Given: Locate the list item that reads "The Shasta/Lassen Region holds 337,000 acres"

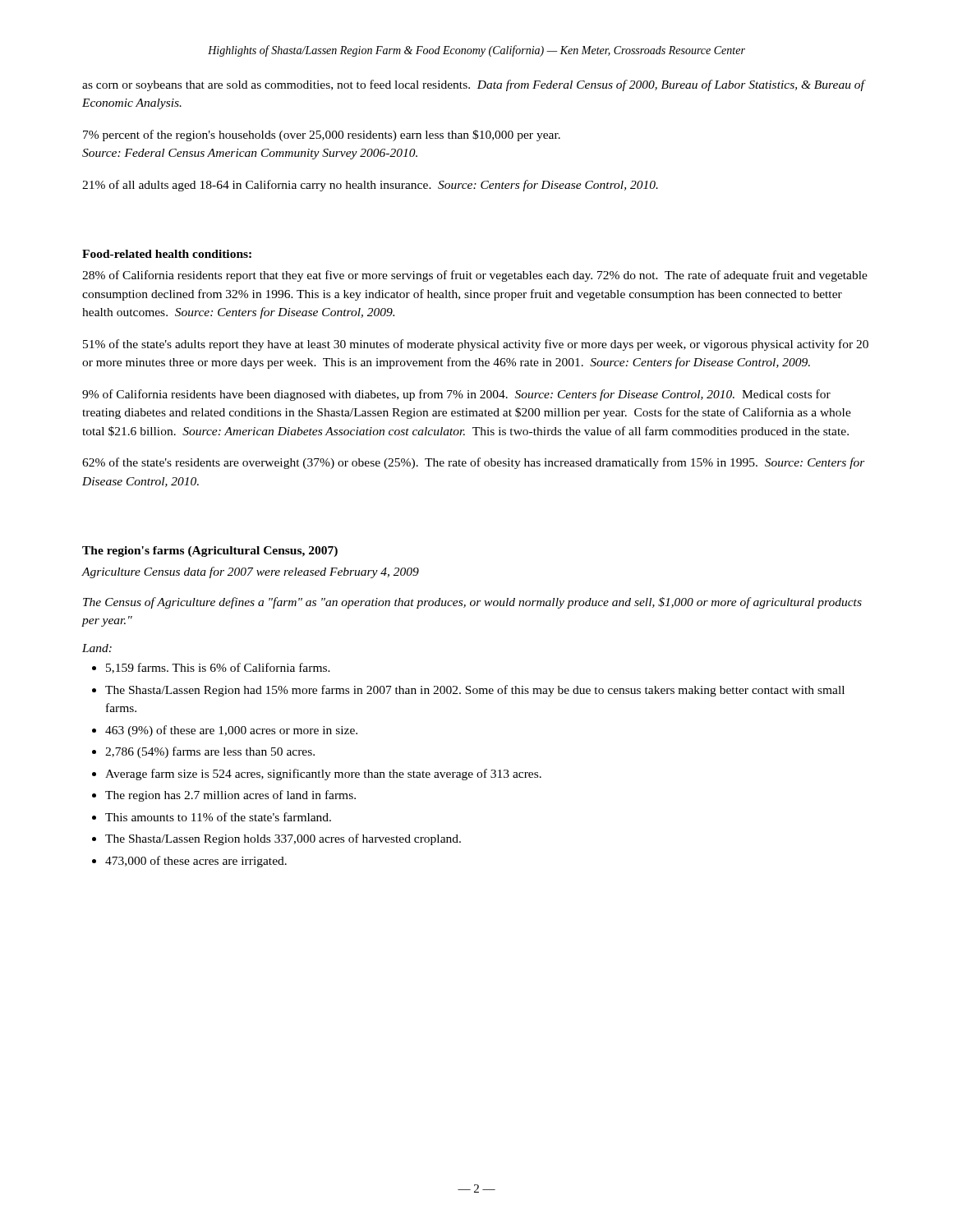Looking at the screenshot, I should pos(283,838).
